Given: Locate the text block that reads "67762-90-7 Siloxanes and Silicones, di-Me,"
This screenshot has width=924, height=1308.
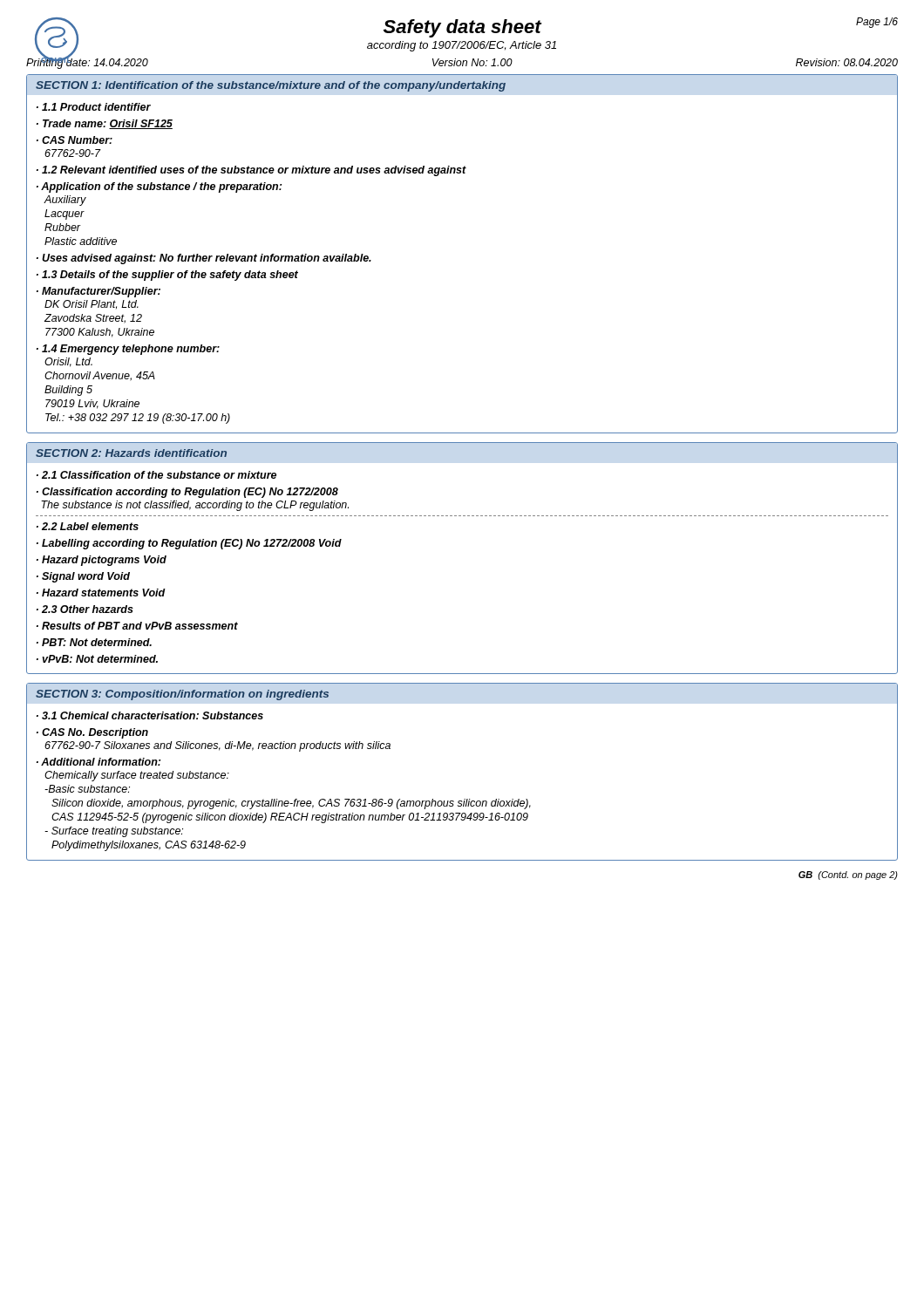Looking at the screenshot, I should (218, 746).
